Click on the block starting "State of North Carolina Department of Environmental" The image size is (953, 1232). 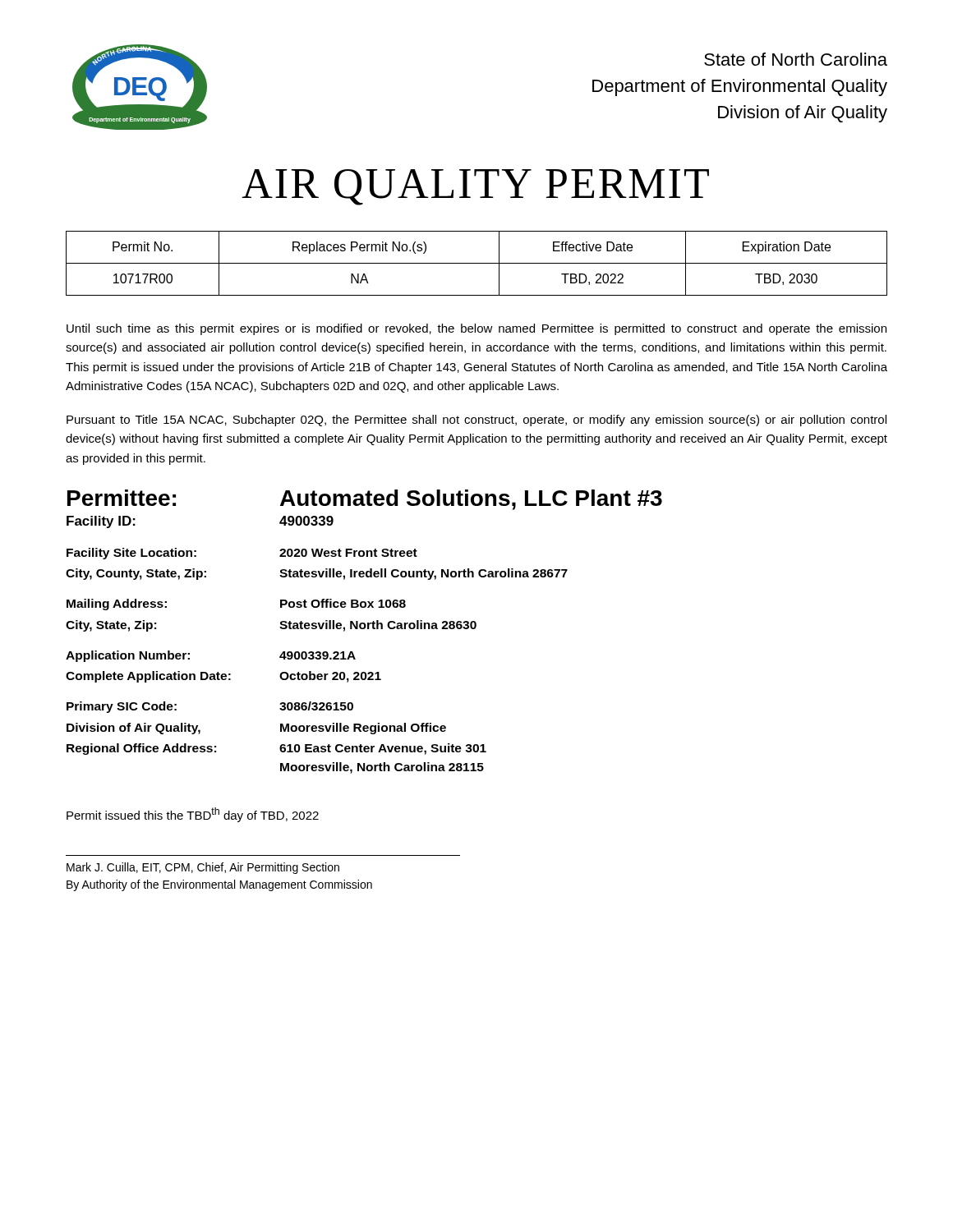739,86
